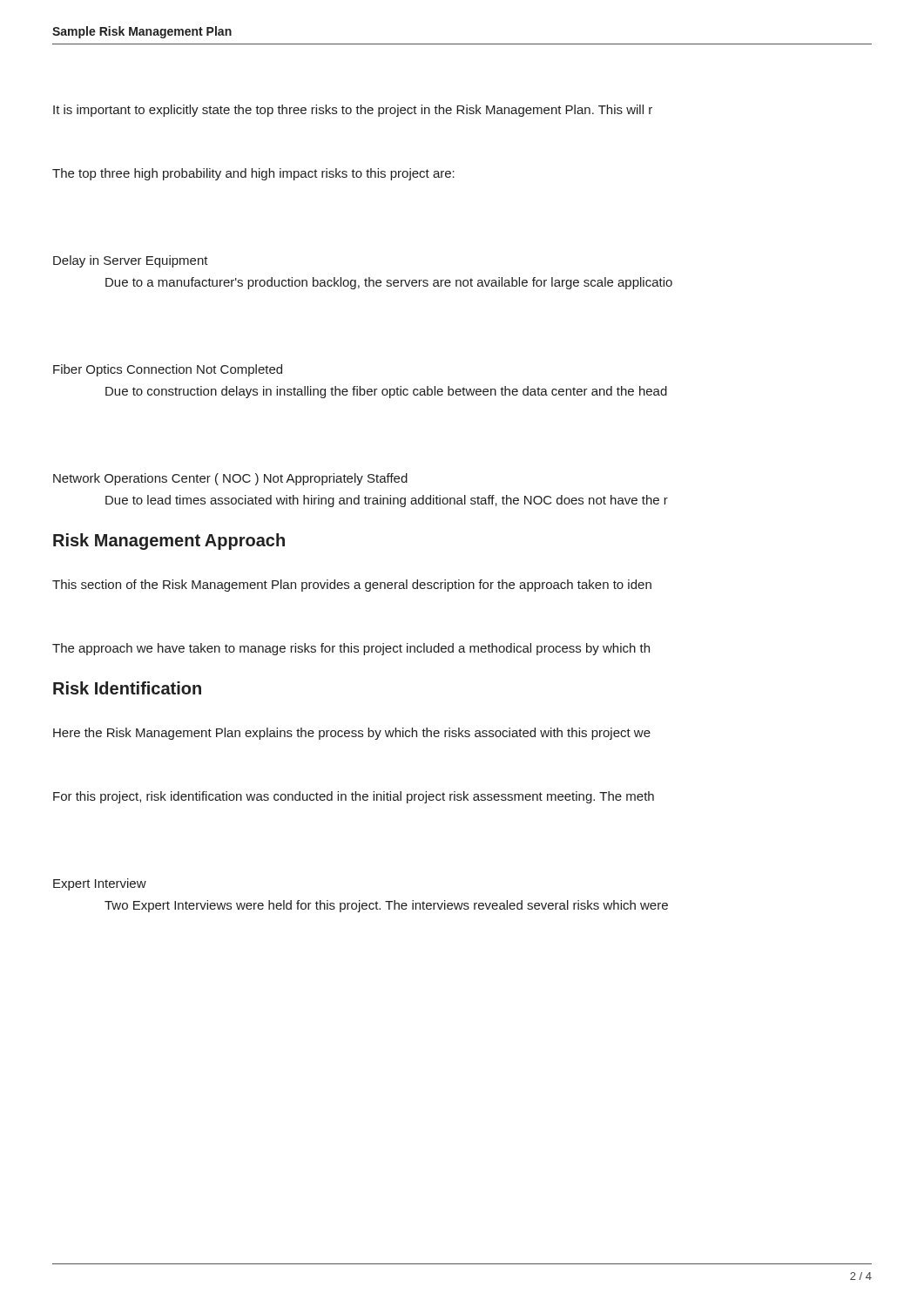Locate the list item containing "Expert Interview Two Expert Interviews were held"
Screen dimensions: 1307x924
(x=462, y=894)
